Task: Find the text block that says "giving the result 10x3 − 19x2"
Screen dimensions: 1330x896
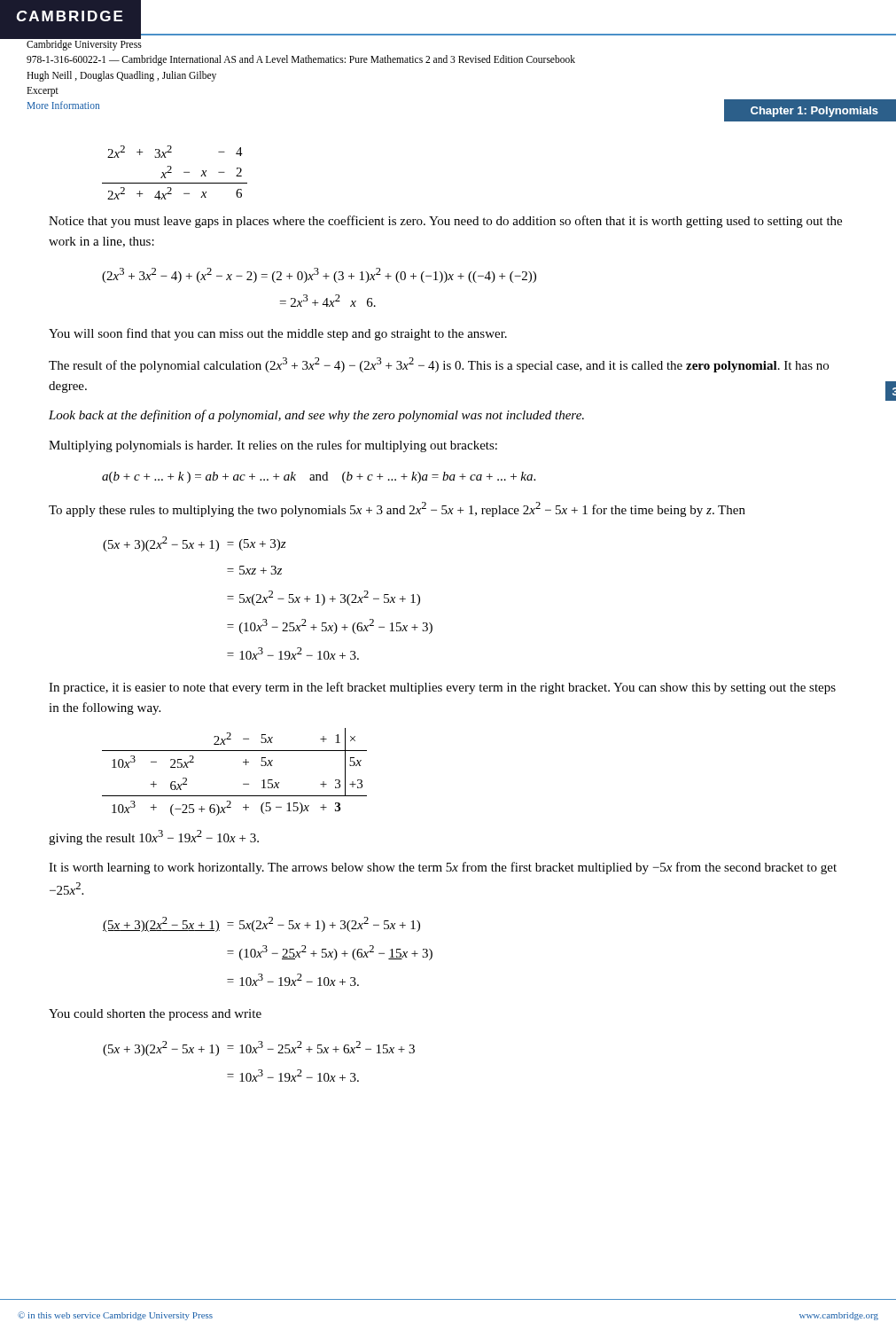Action: tap(154, 836)
